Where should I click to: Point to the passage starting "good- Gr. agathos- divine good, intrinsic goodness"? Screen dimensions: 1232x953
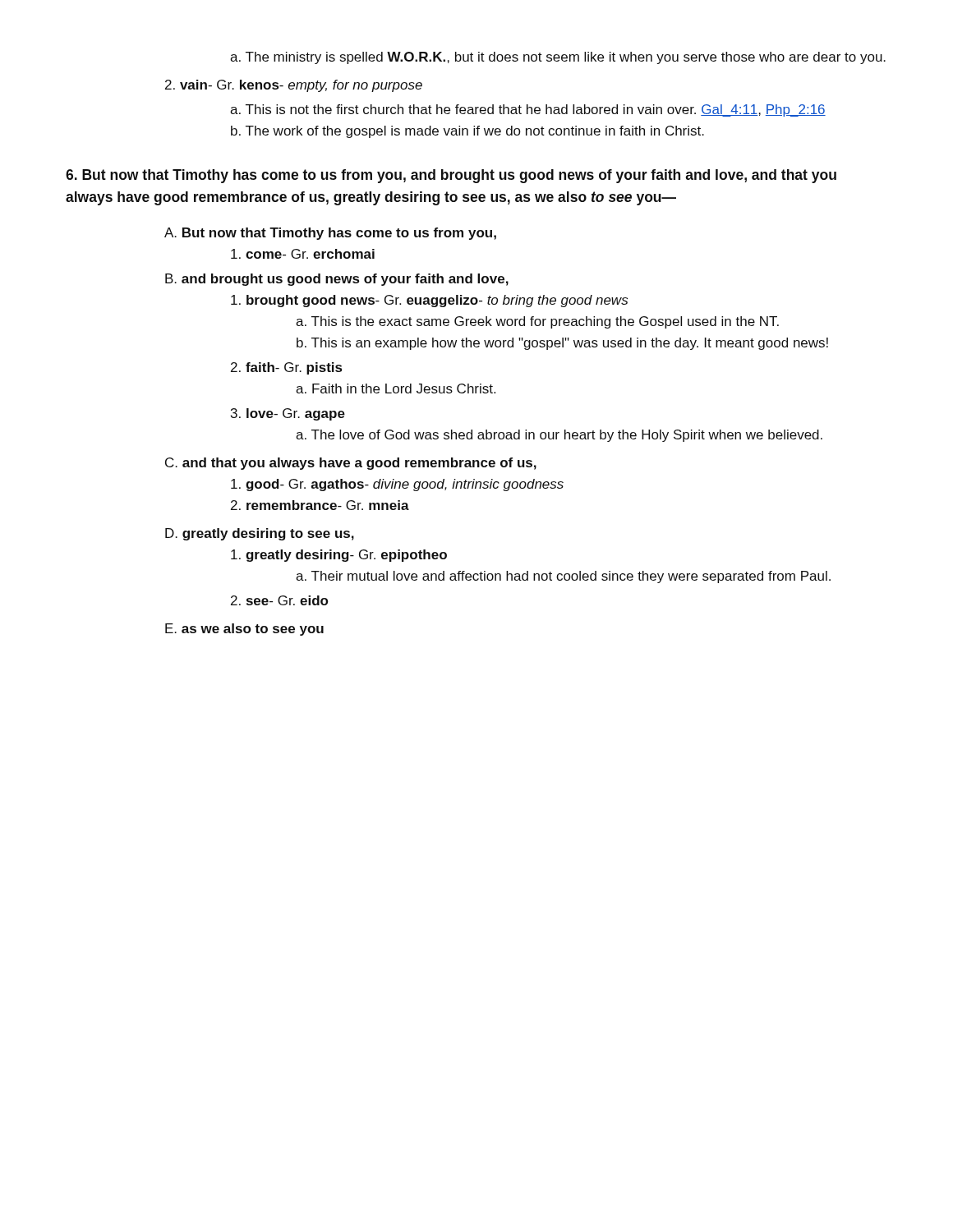coord(397,484)
